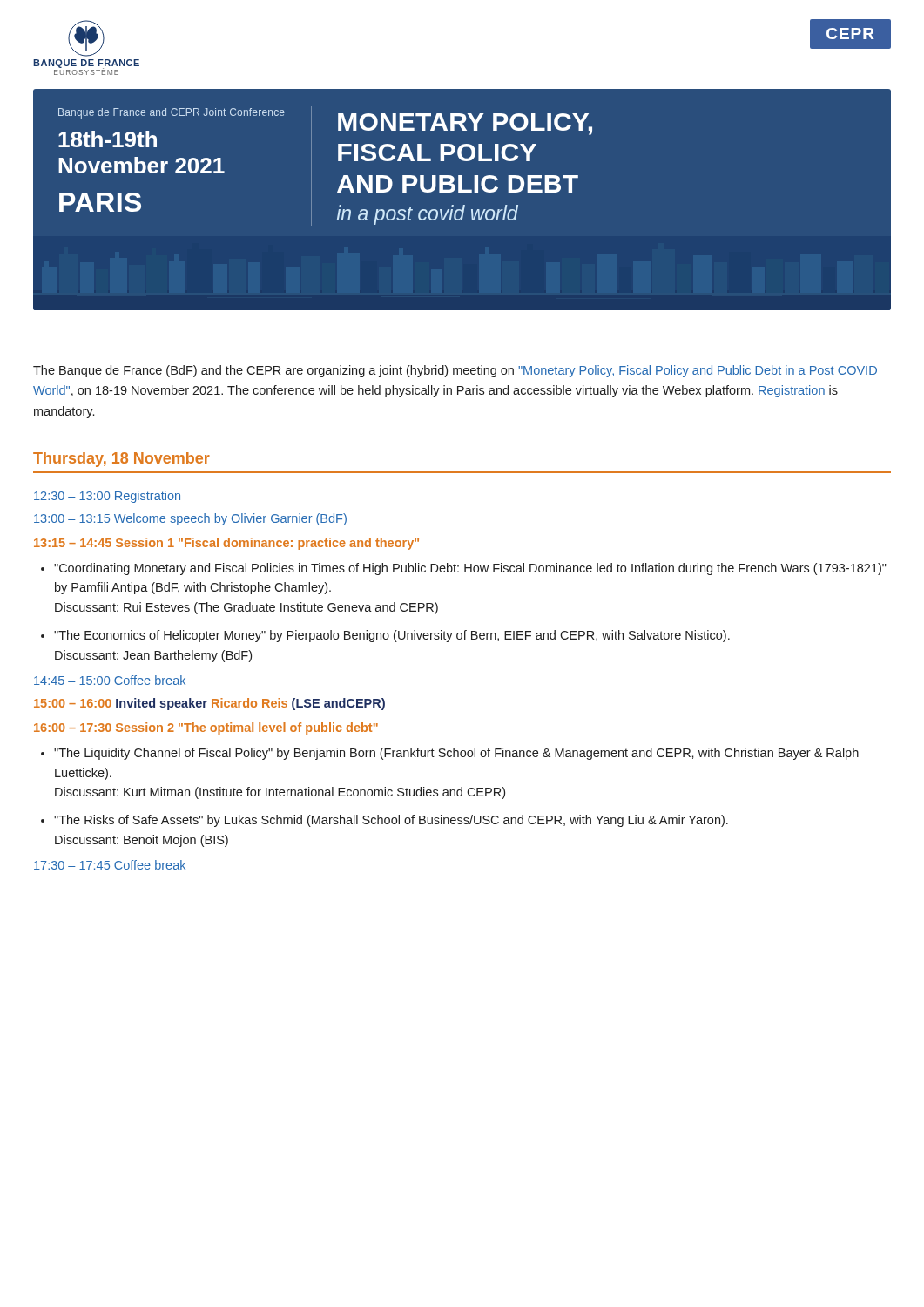Point to the block beginning ""The Economics of Helicopter"
The height and width of the screenshot is (1307, 924).
click(x=392, y=645)
